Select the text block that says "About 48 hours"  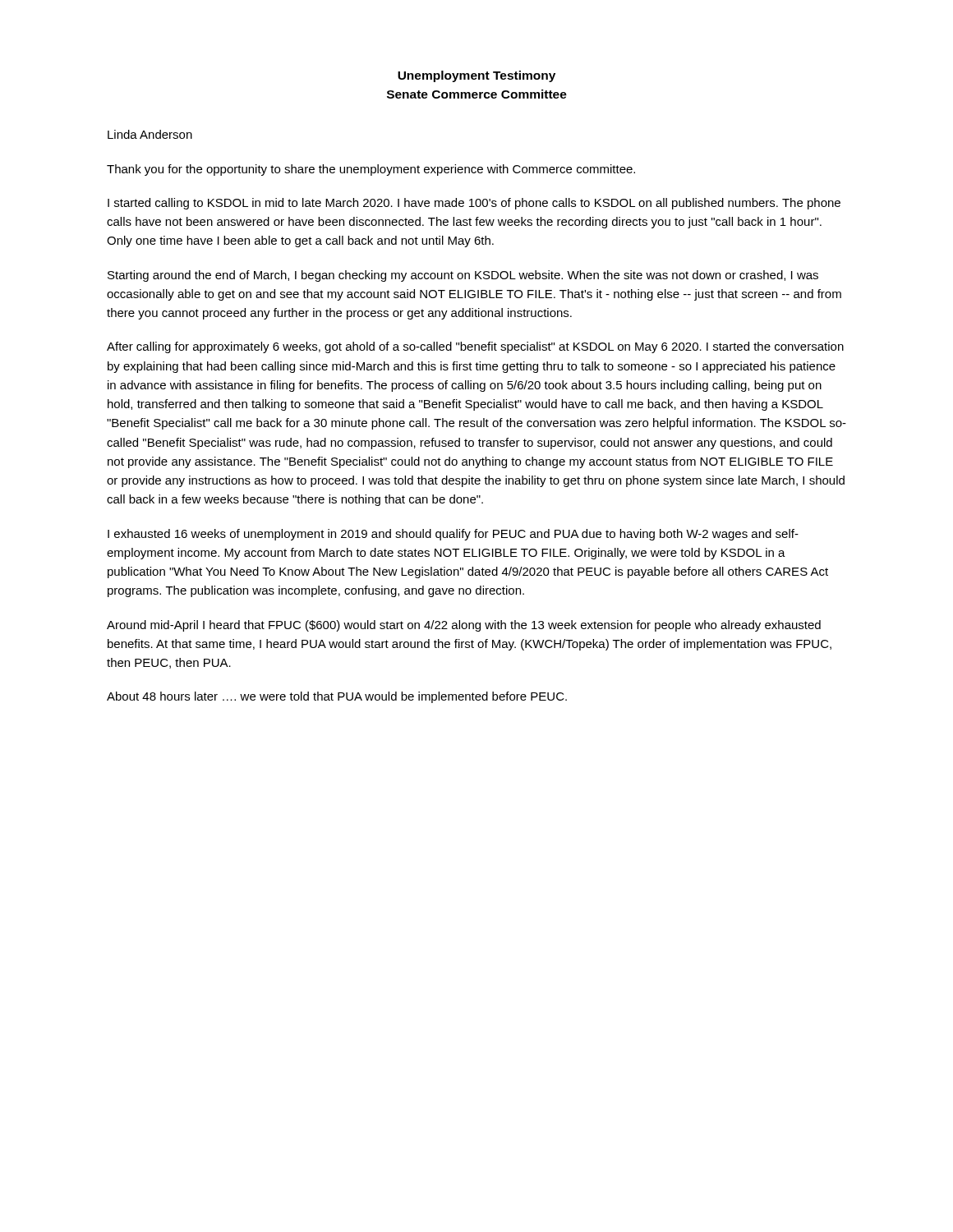(337, 696)
